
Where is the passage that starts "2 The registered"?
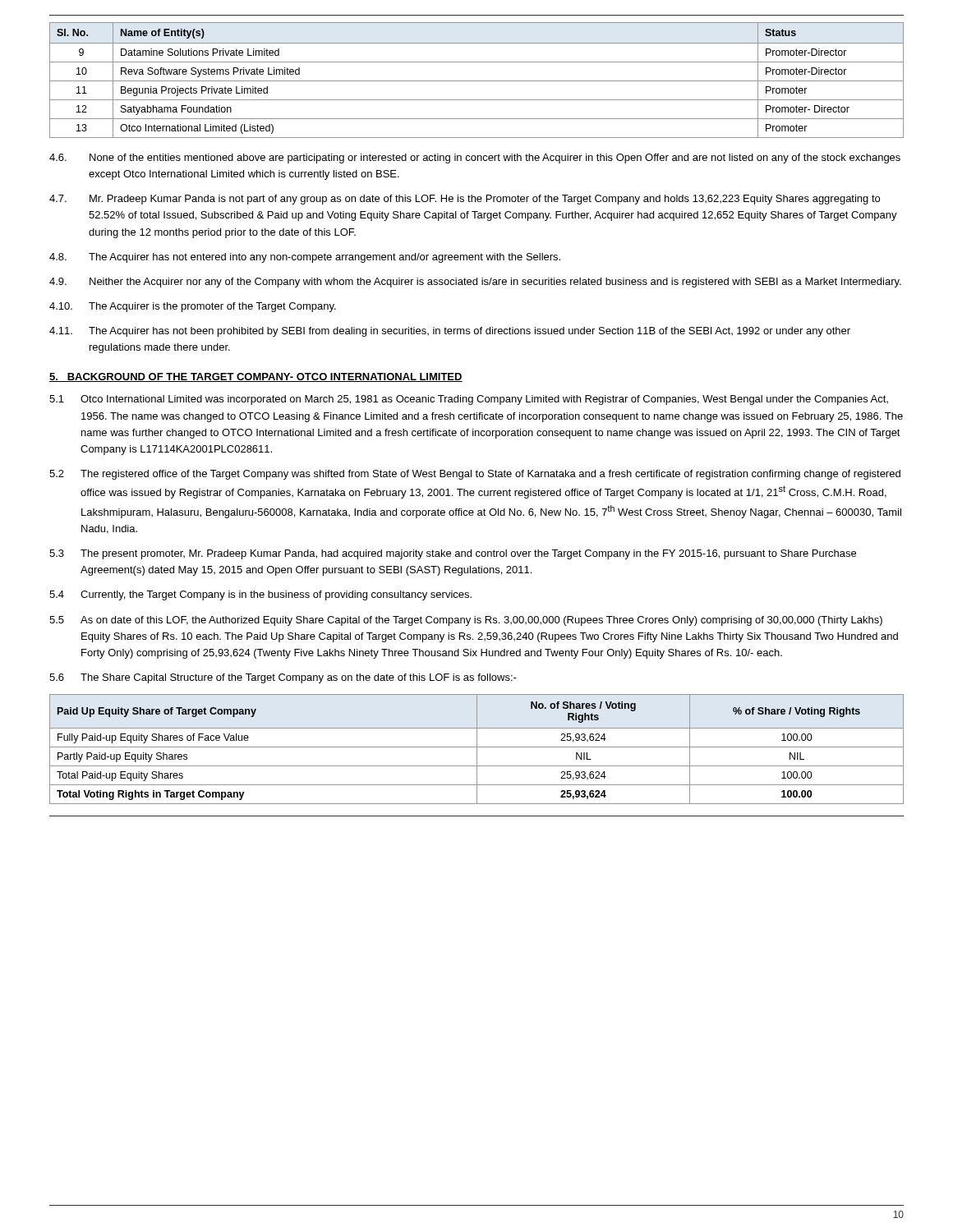476,501
